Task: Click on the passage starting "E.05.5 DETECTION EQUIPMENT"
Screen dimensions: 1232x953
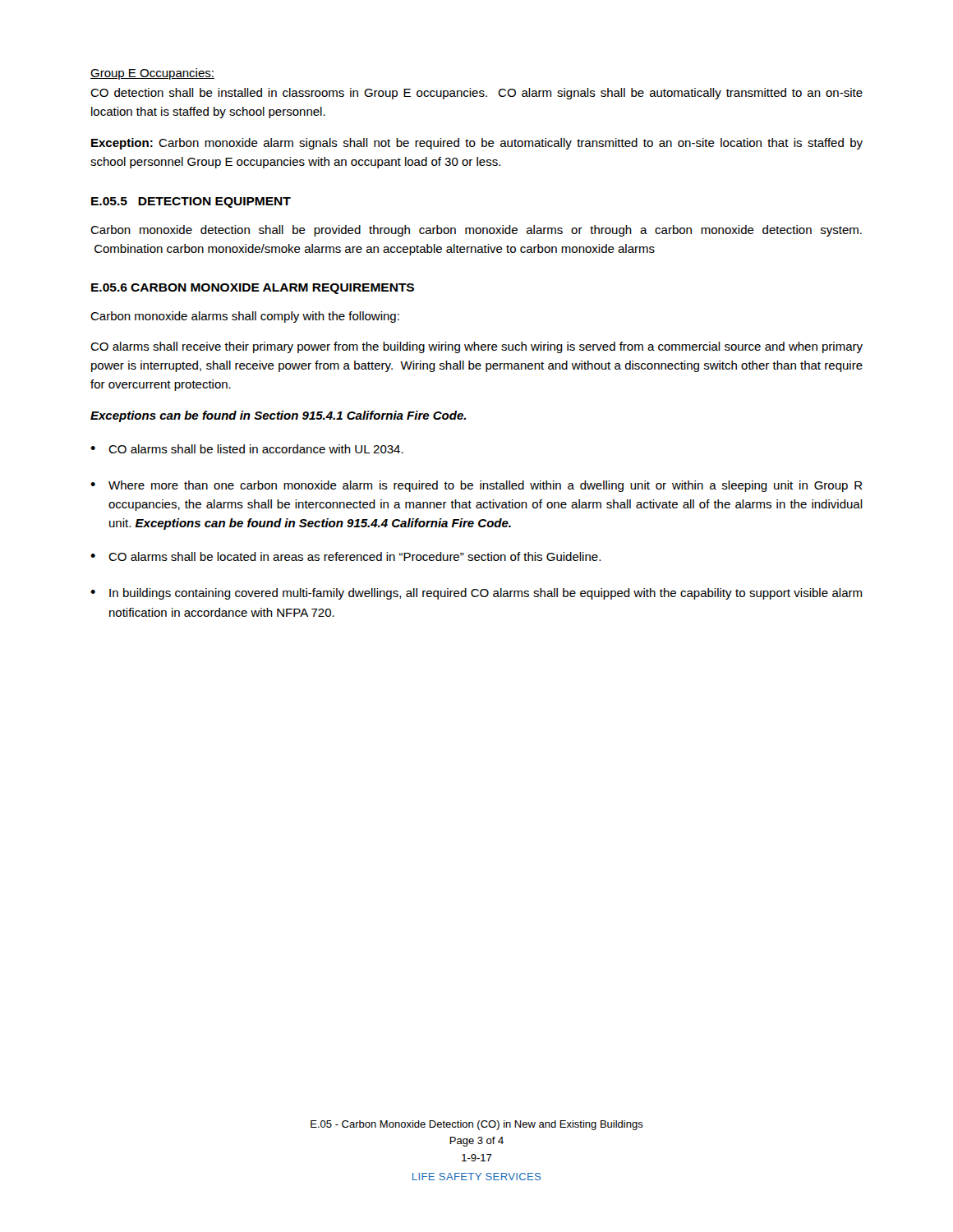Action: point(191,201)
